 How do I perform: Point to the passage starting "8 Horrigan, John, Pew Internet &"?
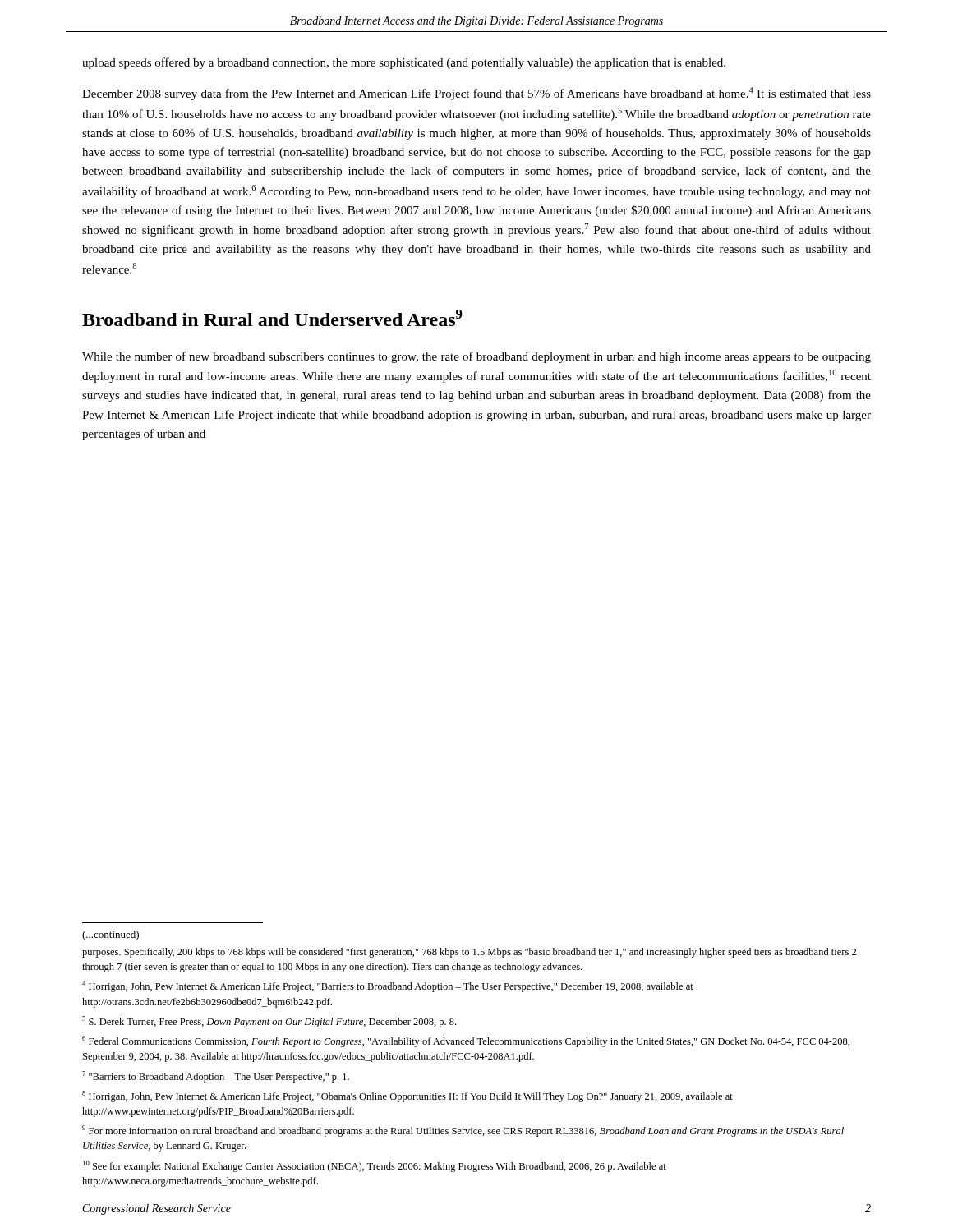407,1103
